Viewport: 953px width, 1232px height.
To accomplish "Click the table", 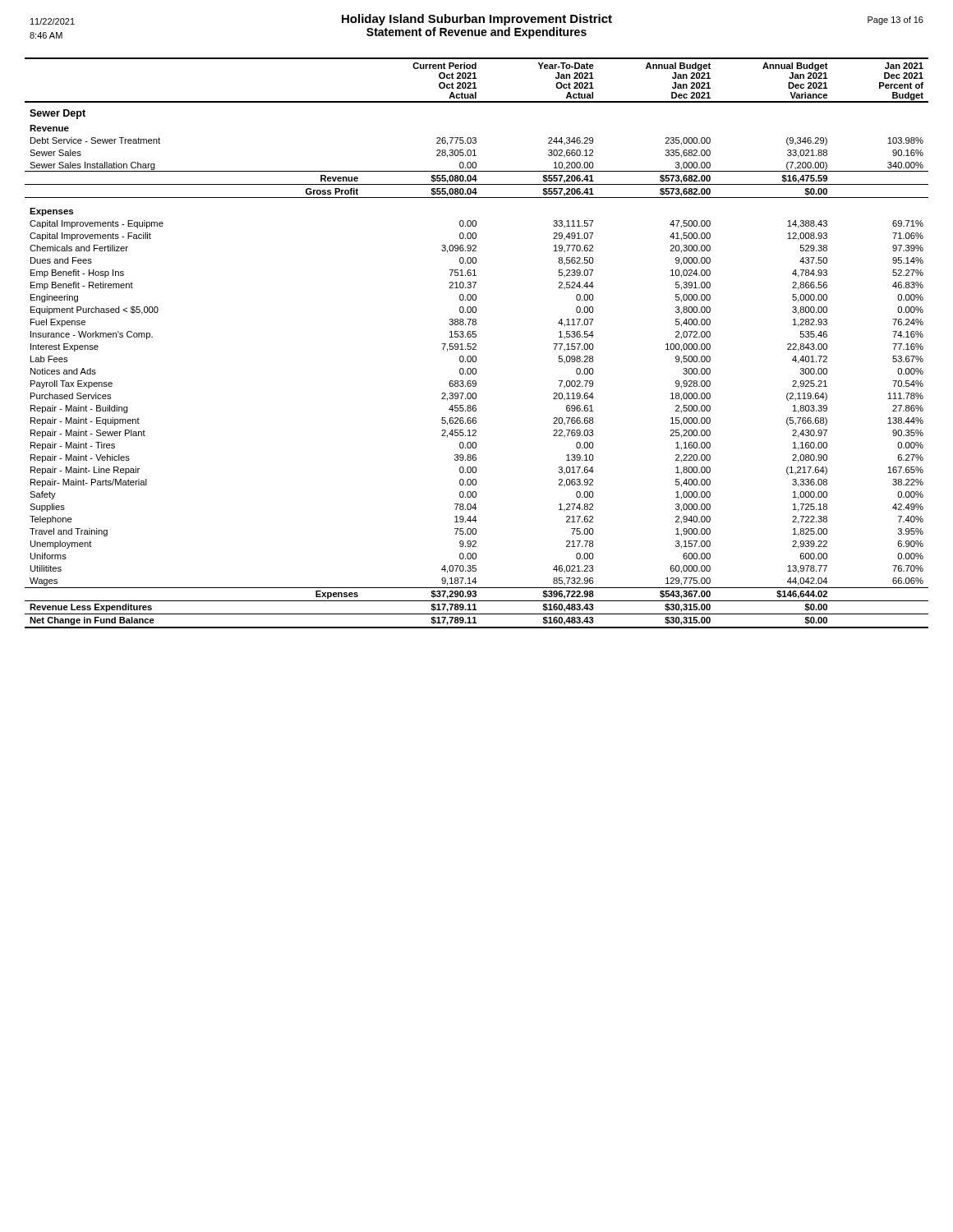I will [x=476, y=343].
